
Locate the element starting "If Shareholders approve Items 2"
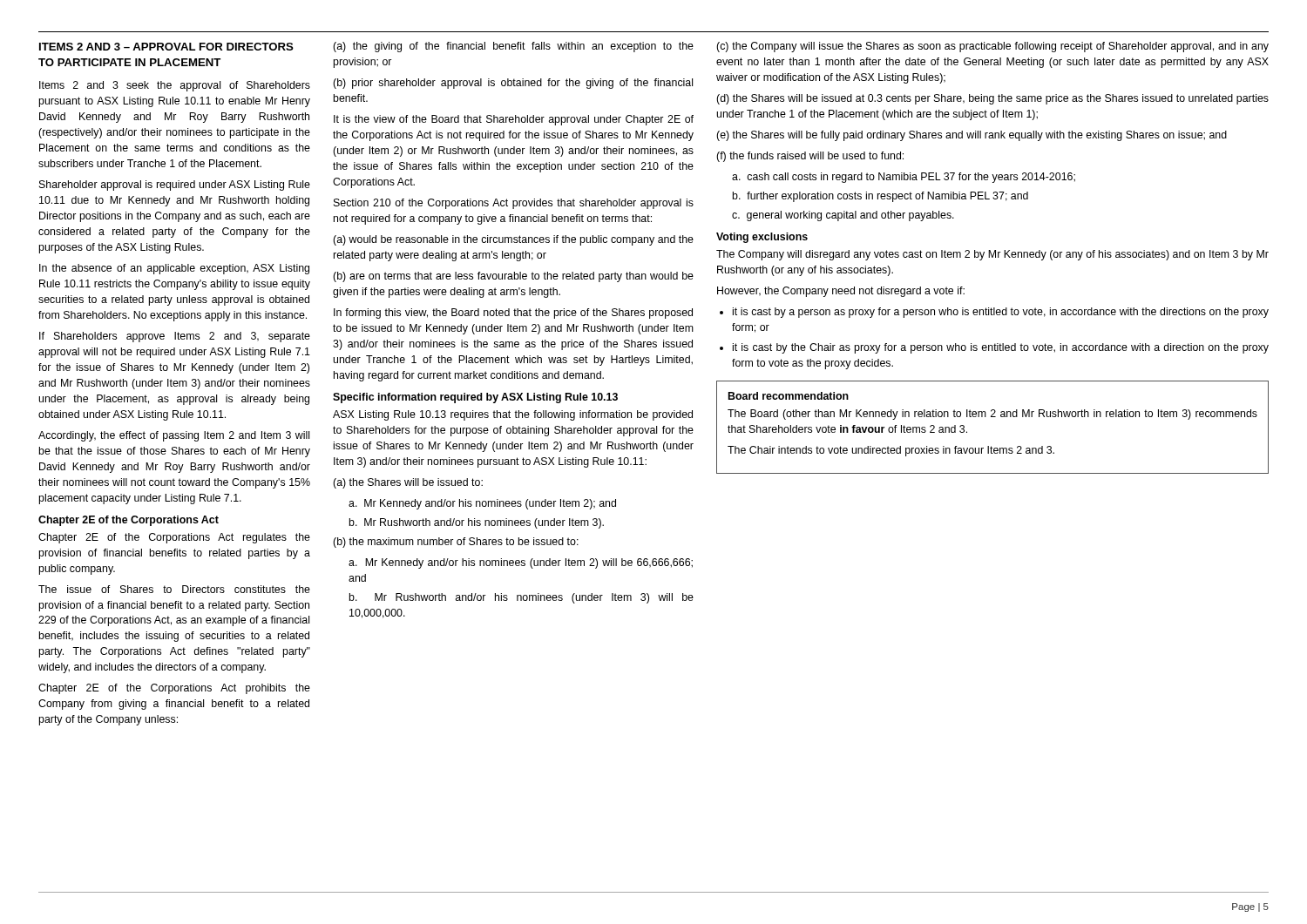pyautogui.click(x=174, y=376)
